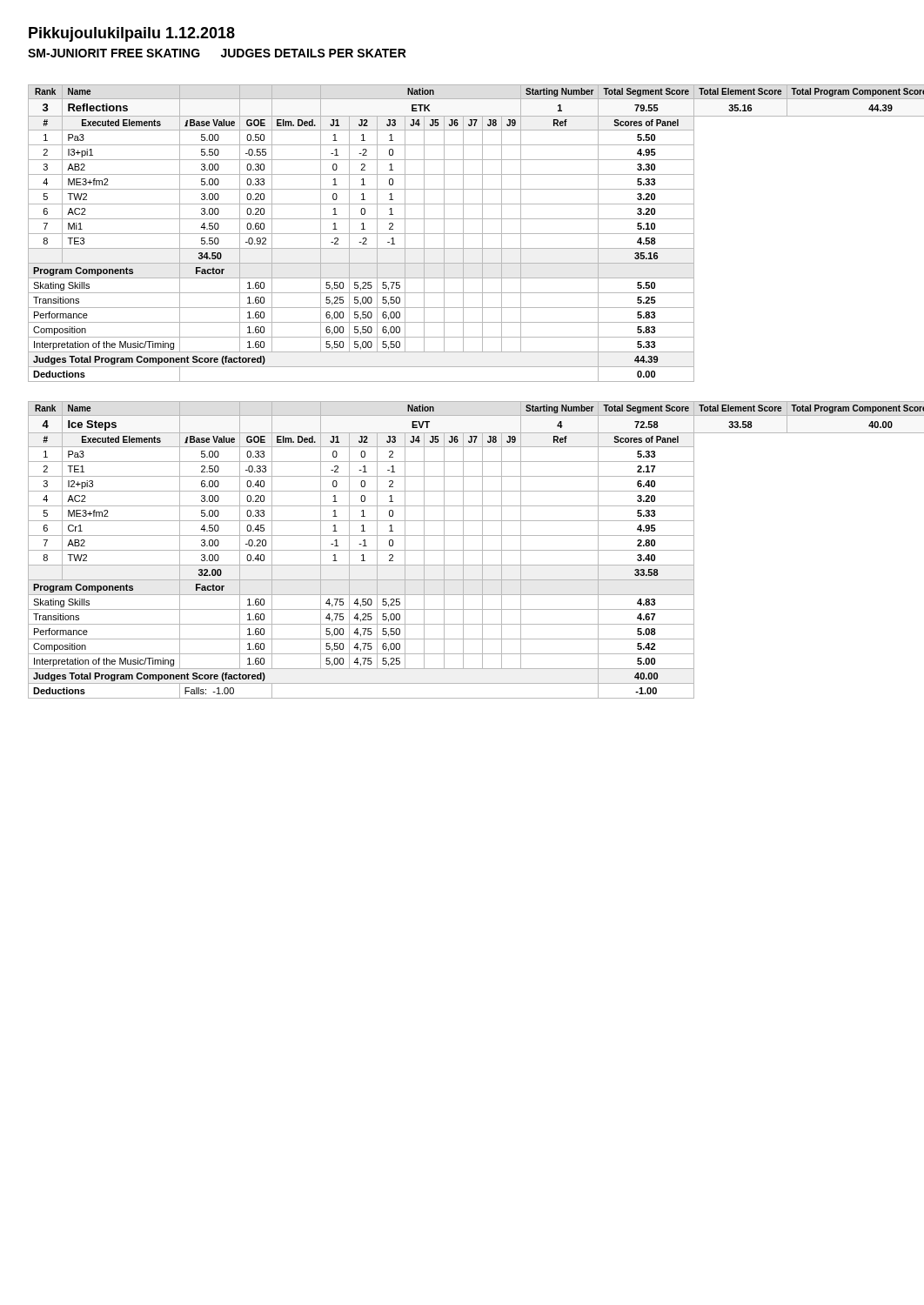The height and width of the screenshot is (1305, 924).
Task: Navigate to the region starting "Pikkujoulukilpailu 1.12.2018"
Action: pos(131,34)
